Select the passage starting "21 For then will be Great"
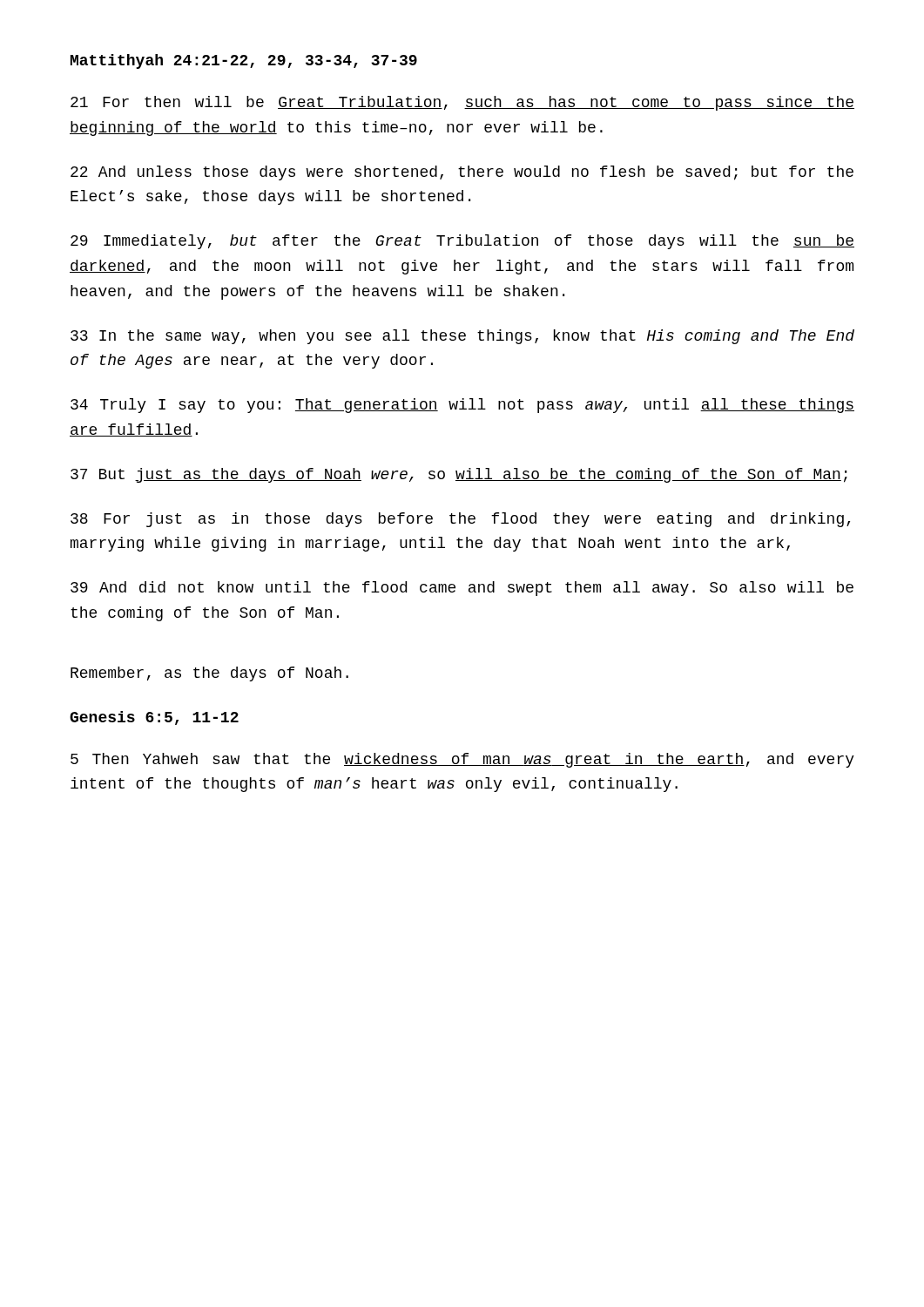 [462, 115]
